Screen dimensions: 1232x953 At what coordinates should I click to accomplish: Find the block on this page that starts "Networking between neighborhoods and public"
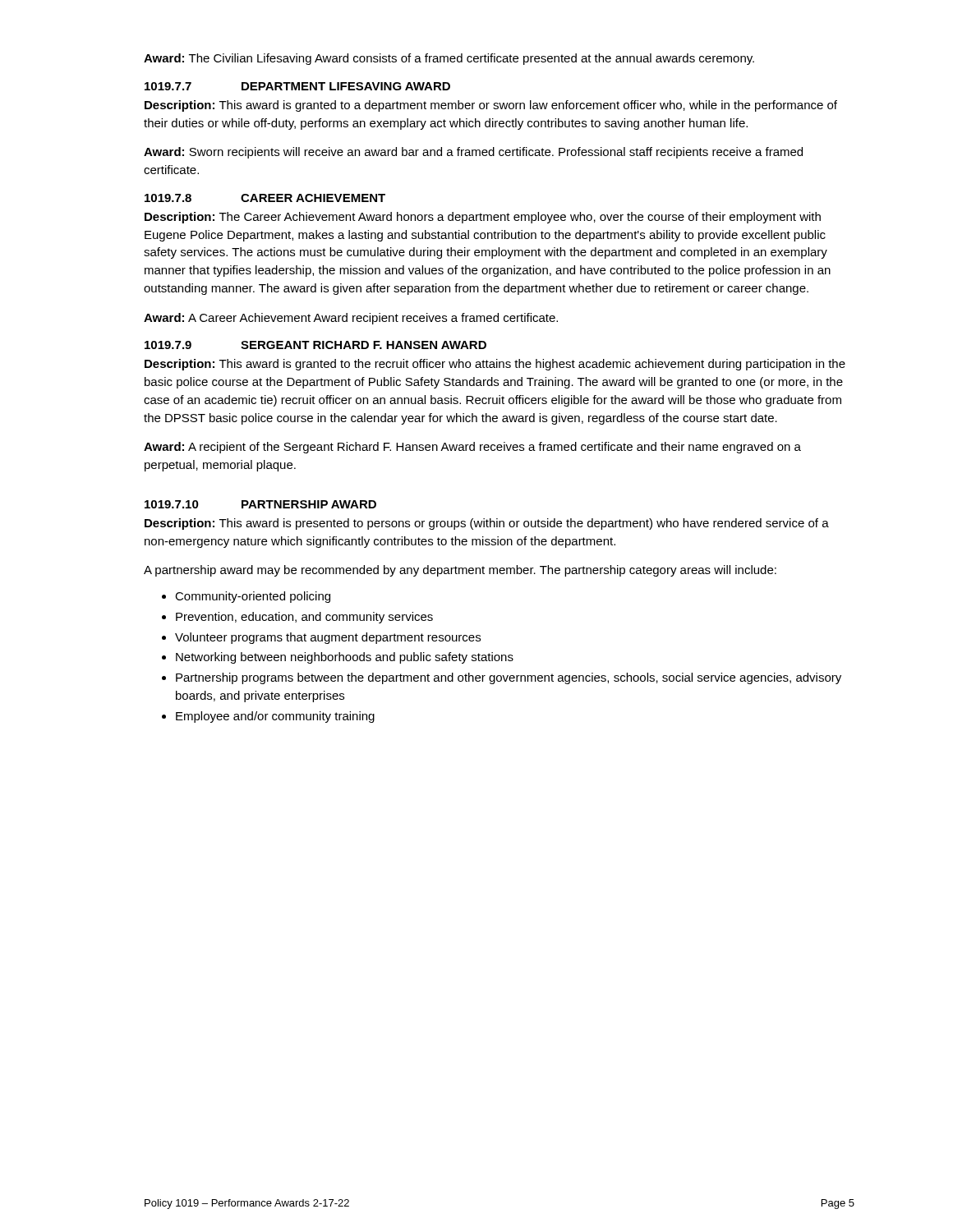click(x=344, y=657)
